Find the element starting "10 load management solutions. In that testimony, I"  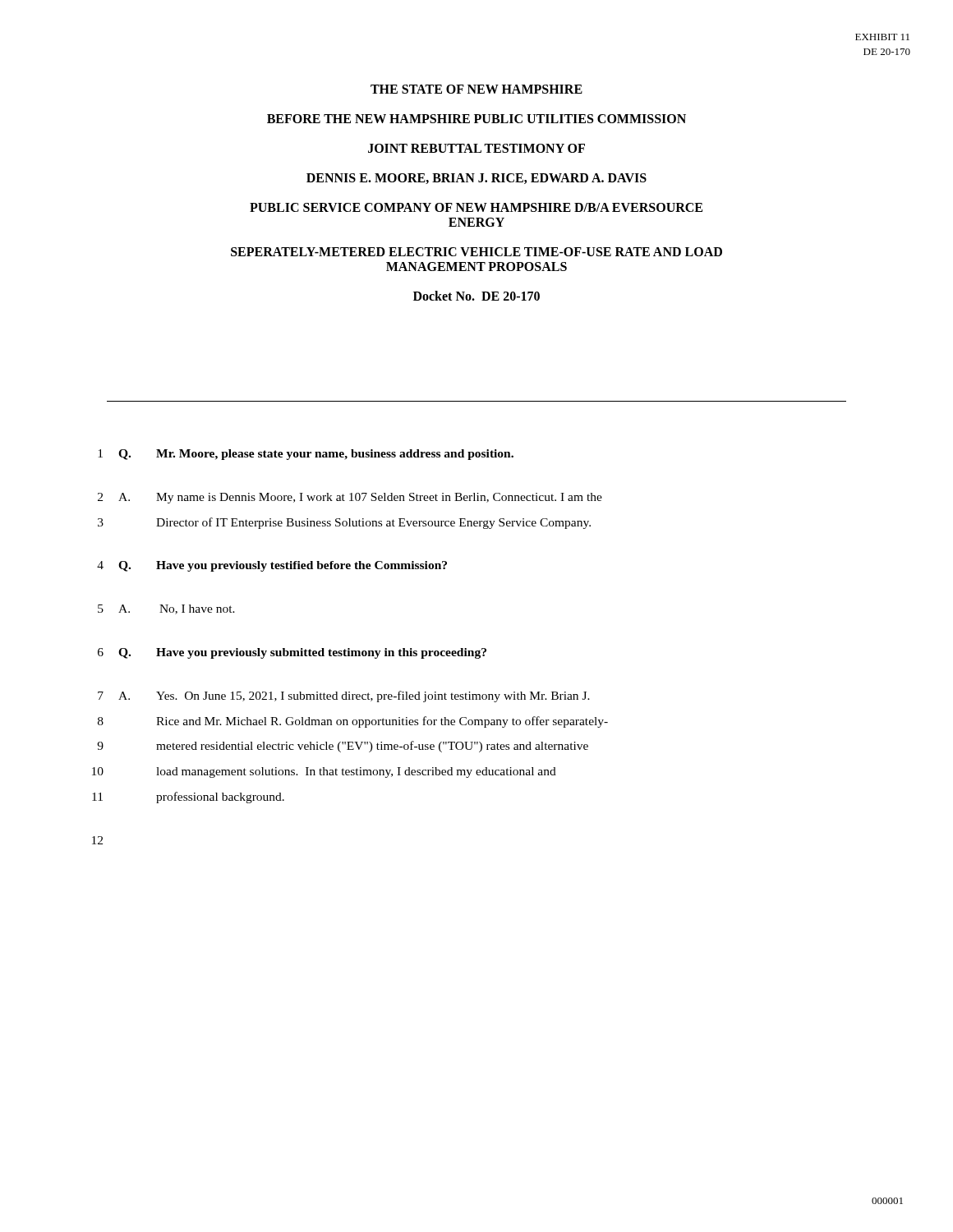[476, 772]
